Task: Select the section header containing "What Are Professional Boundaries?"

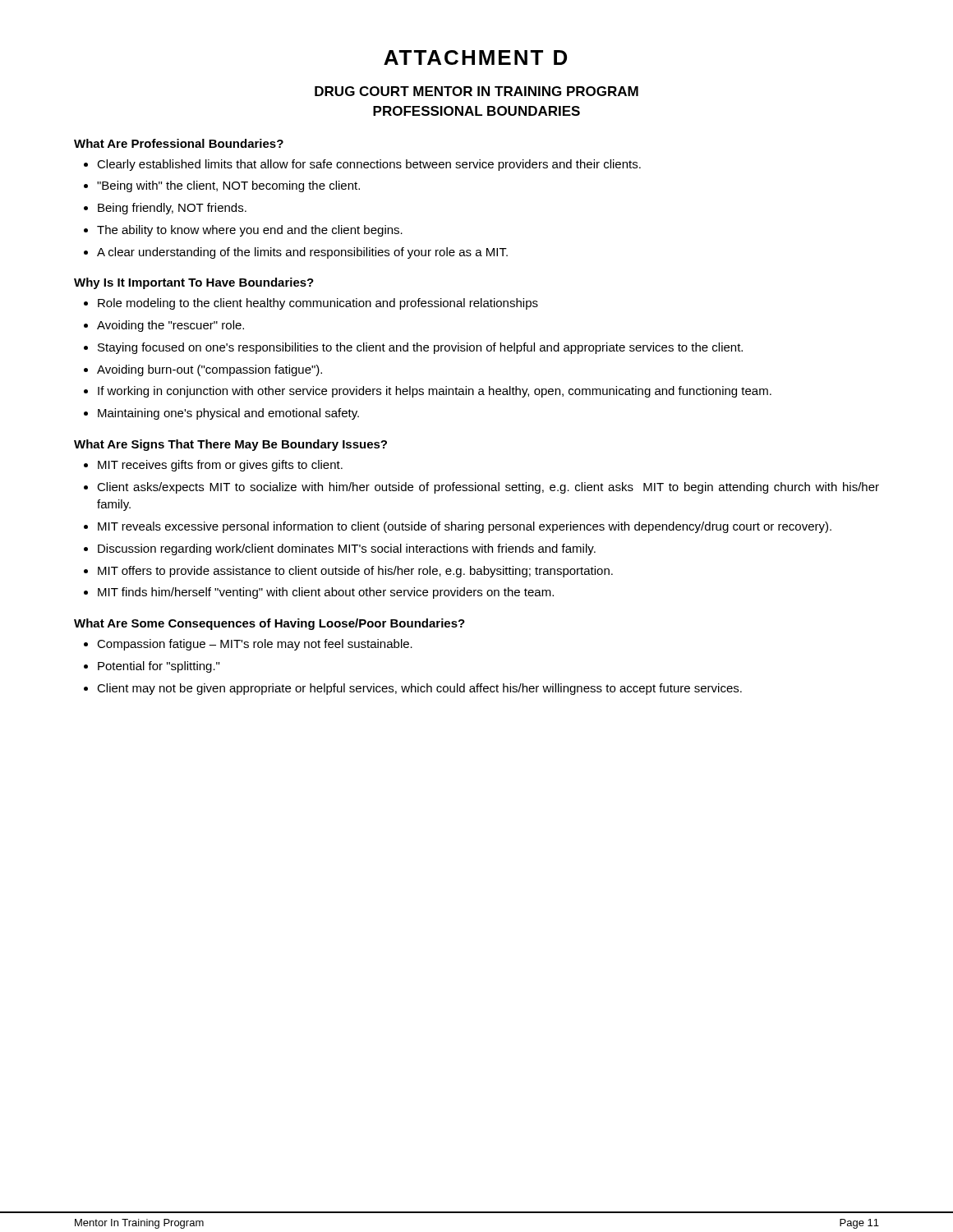Action: click(x=179, y=143)
